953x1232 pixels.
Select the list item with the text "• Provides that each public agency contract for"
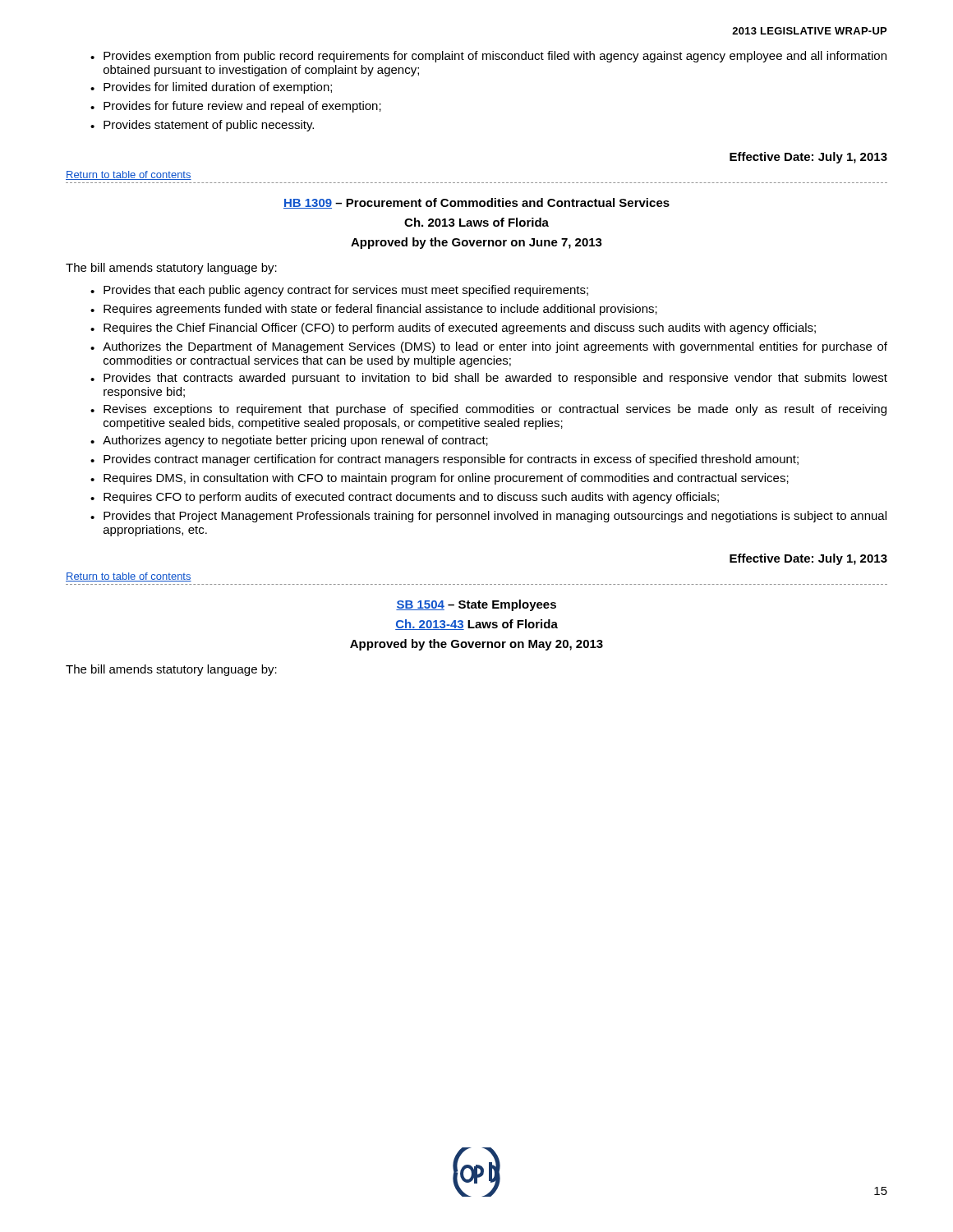[x=489, y=290]
